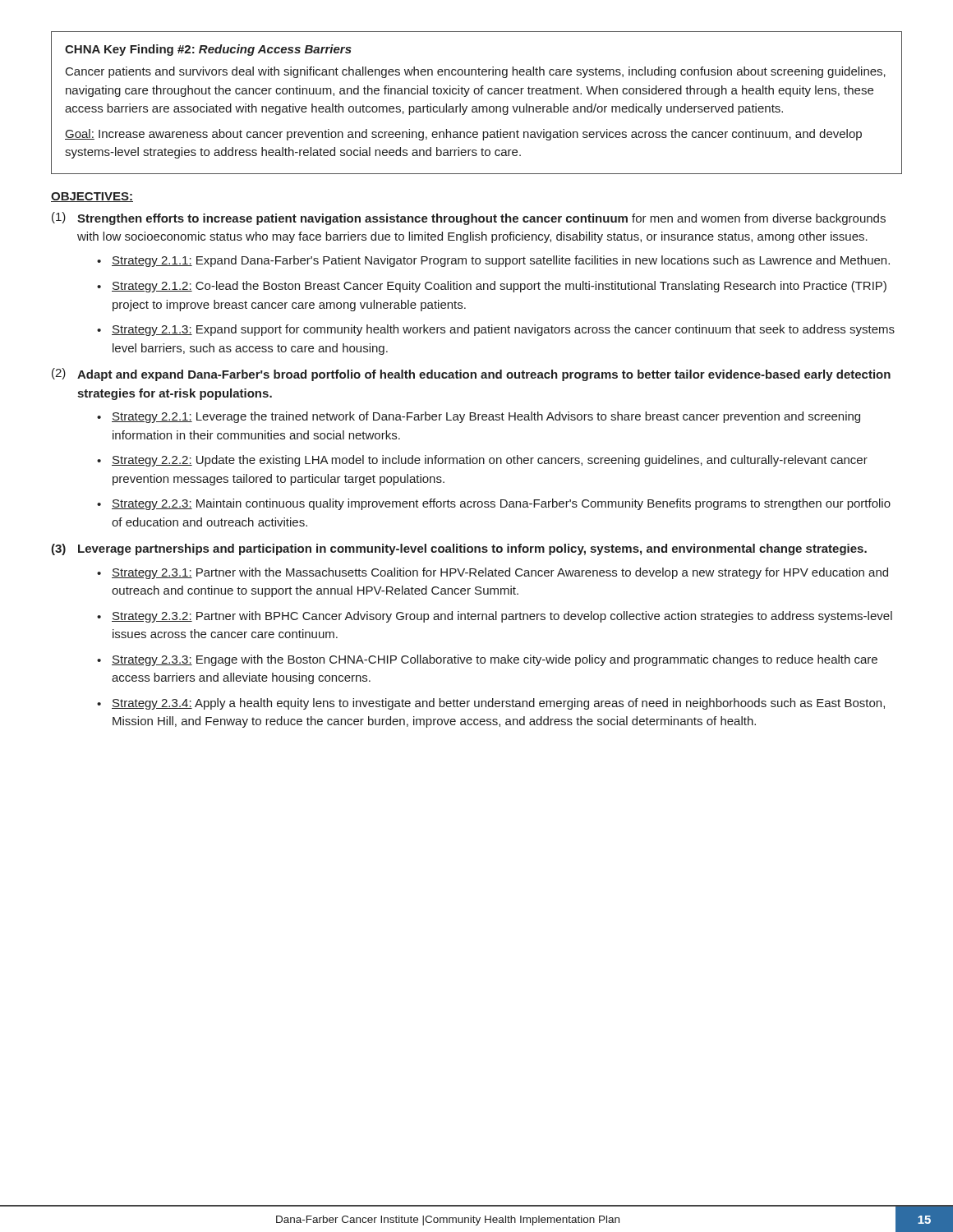Locate the block of text that opens with "• Strategy 2.3.1: Partner with the Massachusetts Coalition"
Viewport: 953px width, 1232px height.
point(500,582)
